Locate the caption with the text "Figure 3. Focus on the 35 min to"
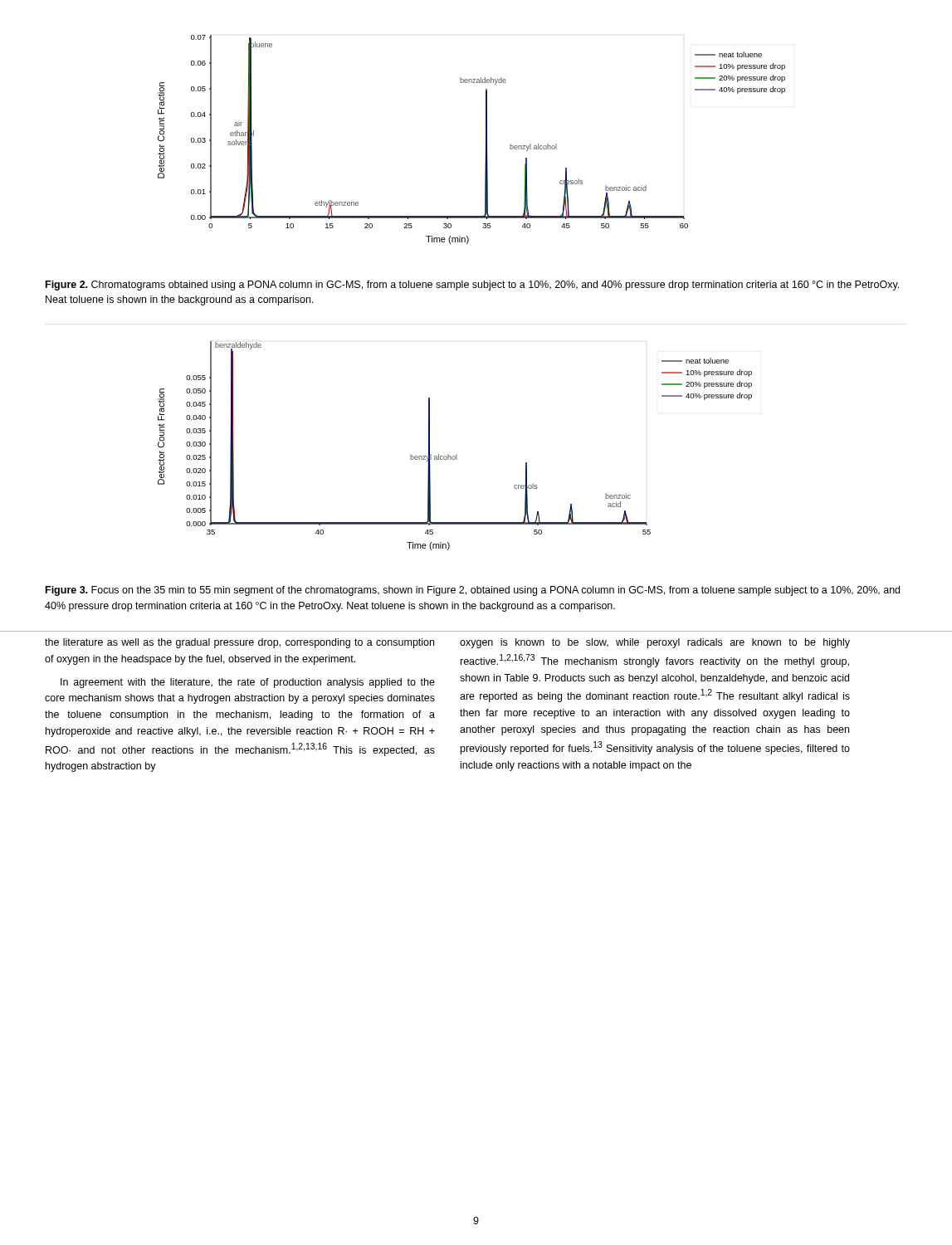This screenshot has width=952, height=1245. [476, 598]
